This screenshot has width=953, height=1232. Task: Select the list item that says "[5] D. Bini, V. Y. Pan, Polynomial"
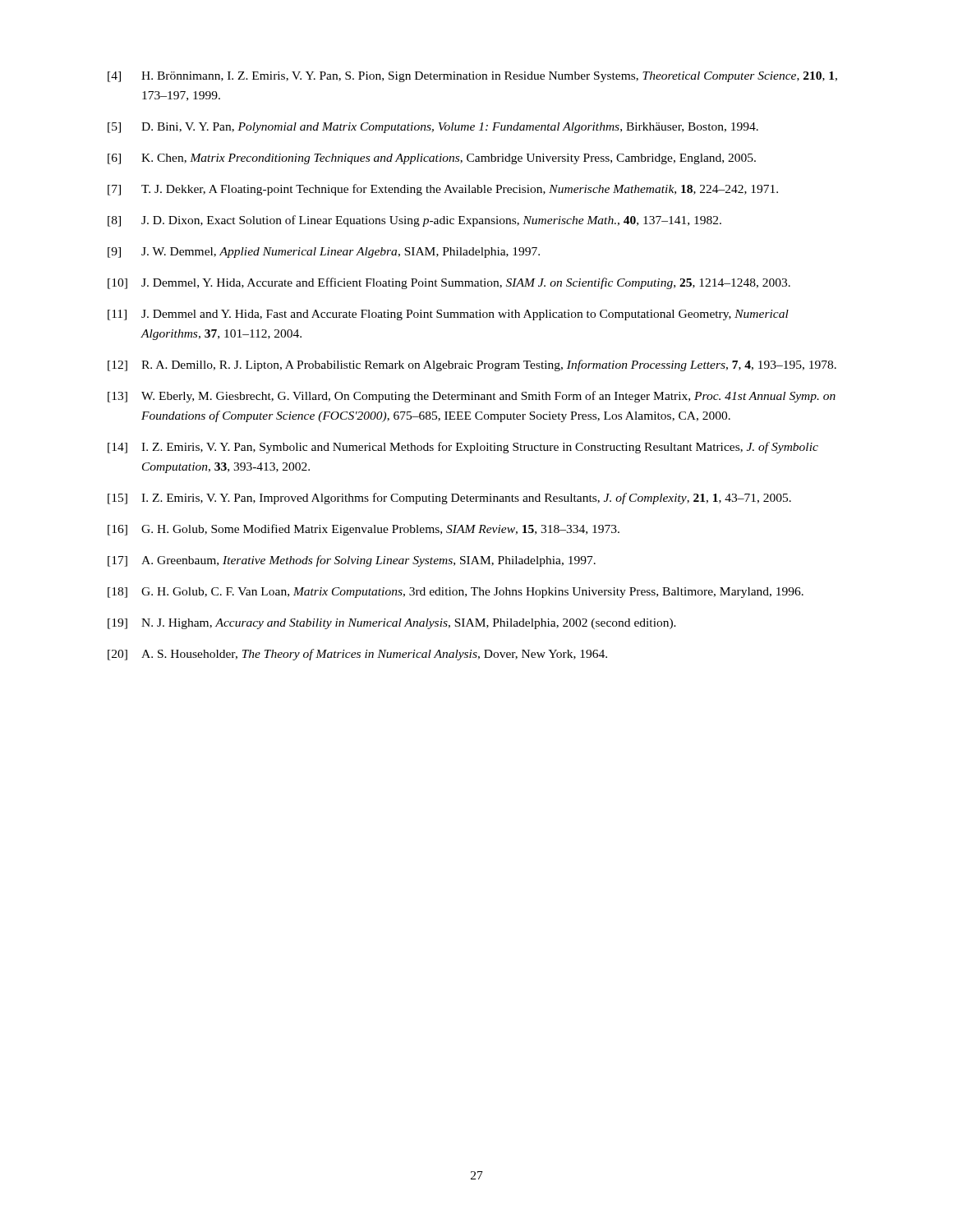click(476, 127)
